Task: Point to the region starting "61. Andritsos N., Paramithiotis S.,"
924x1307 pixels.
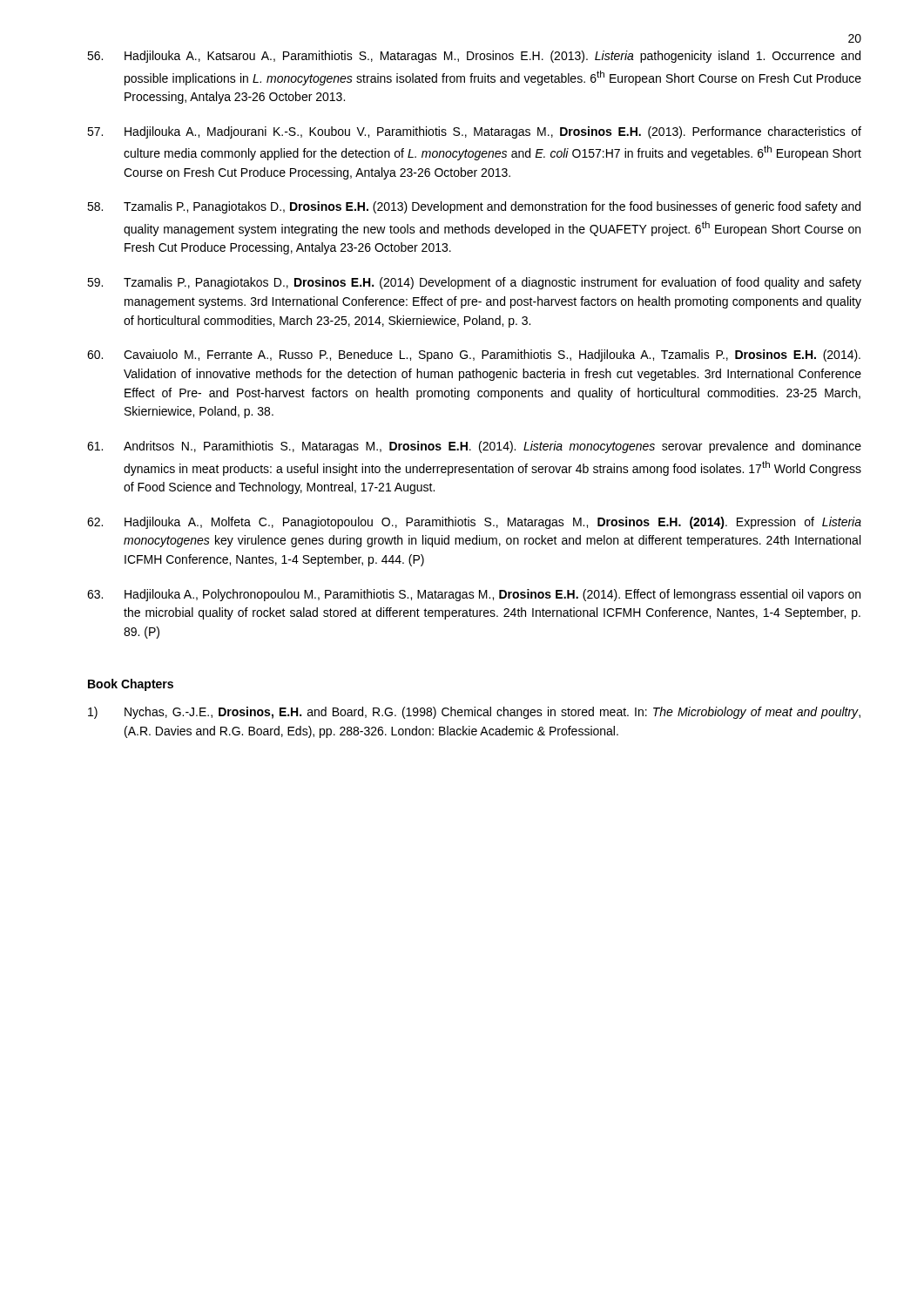Action: coord(474,467)
